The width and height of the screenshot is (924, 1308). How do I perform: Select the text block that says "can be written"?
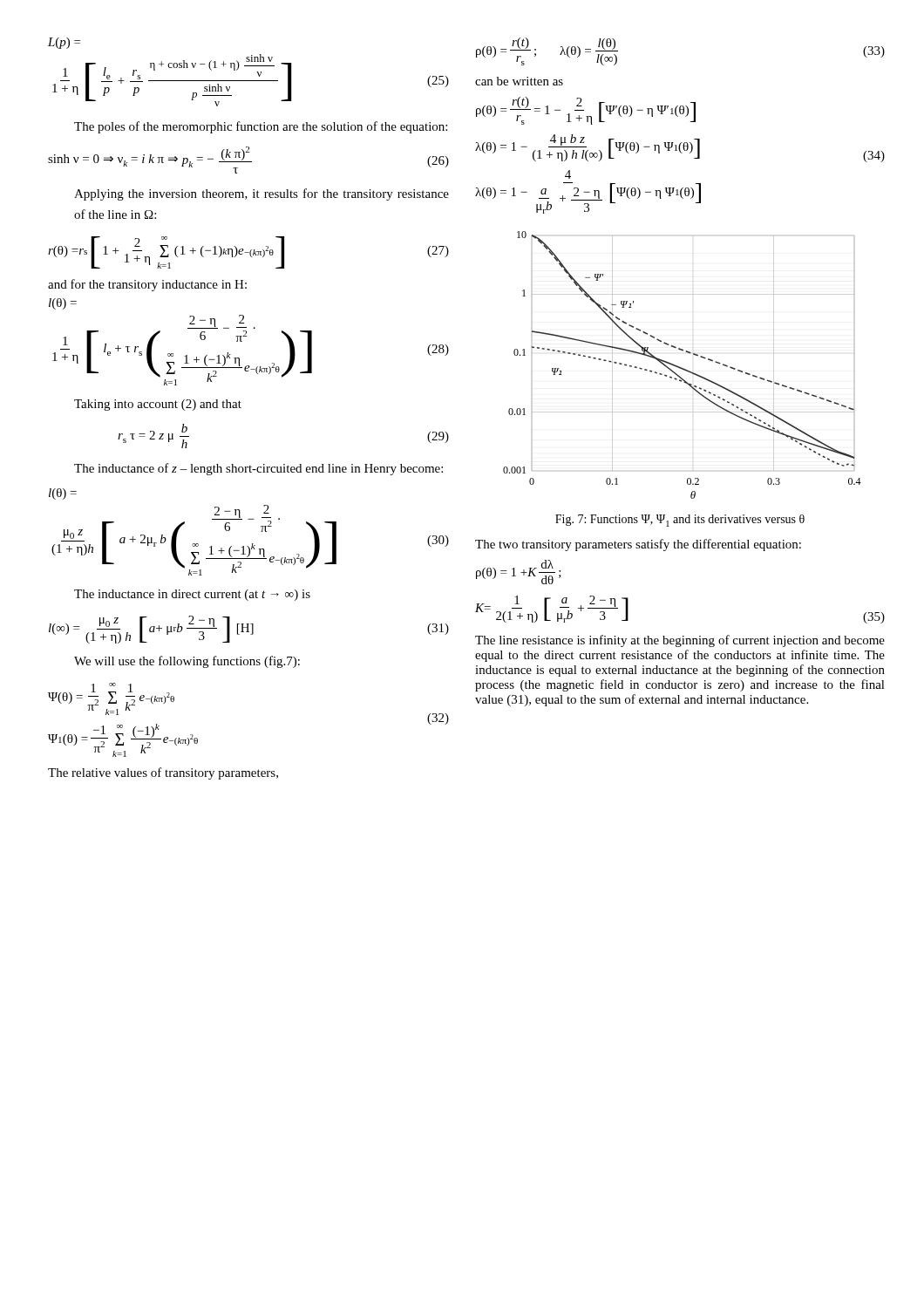519,81
